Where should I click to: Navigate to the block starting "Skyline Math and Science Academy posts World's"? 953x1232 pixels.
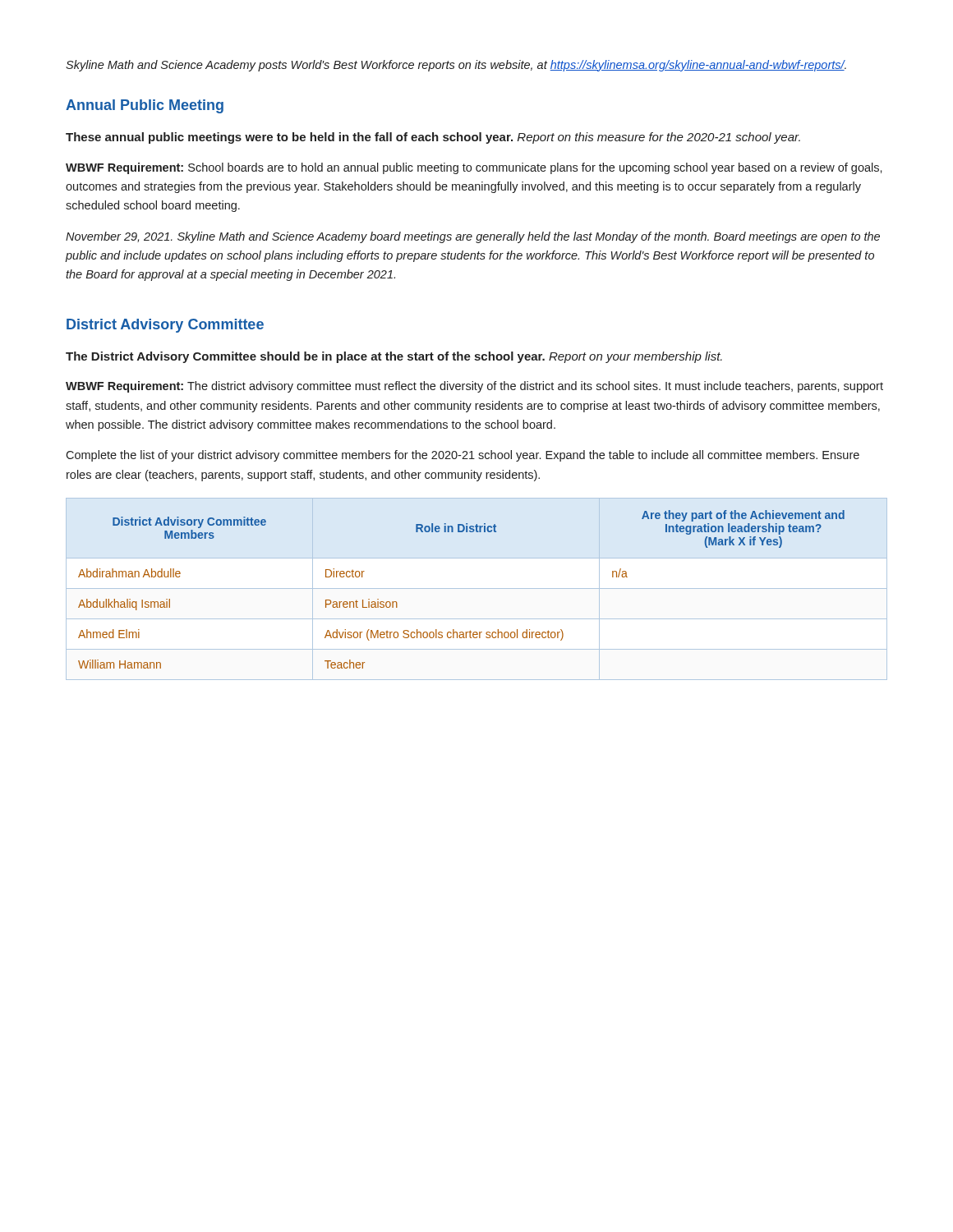pyautogui.click(x=476, y=65)
